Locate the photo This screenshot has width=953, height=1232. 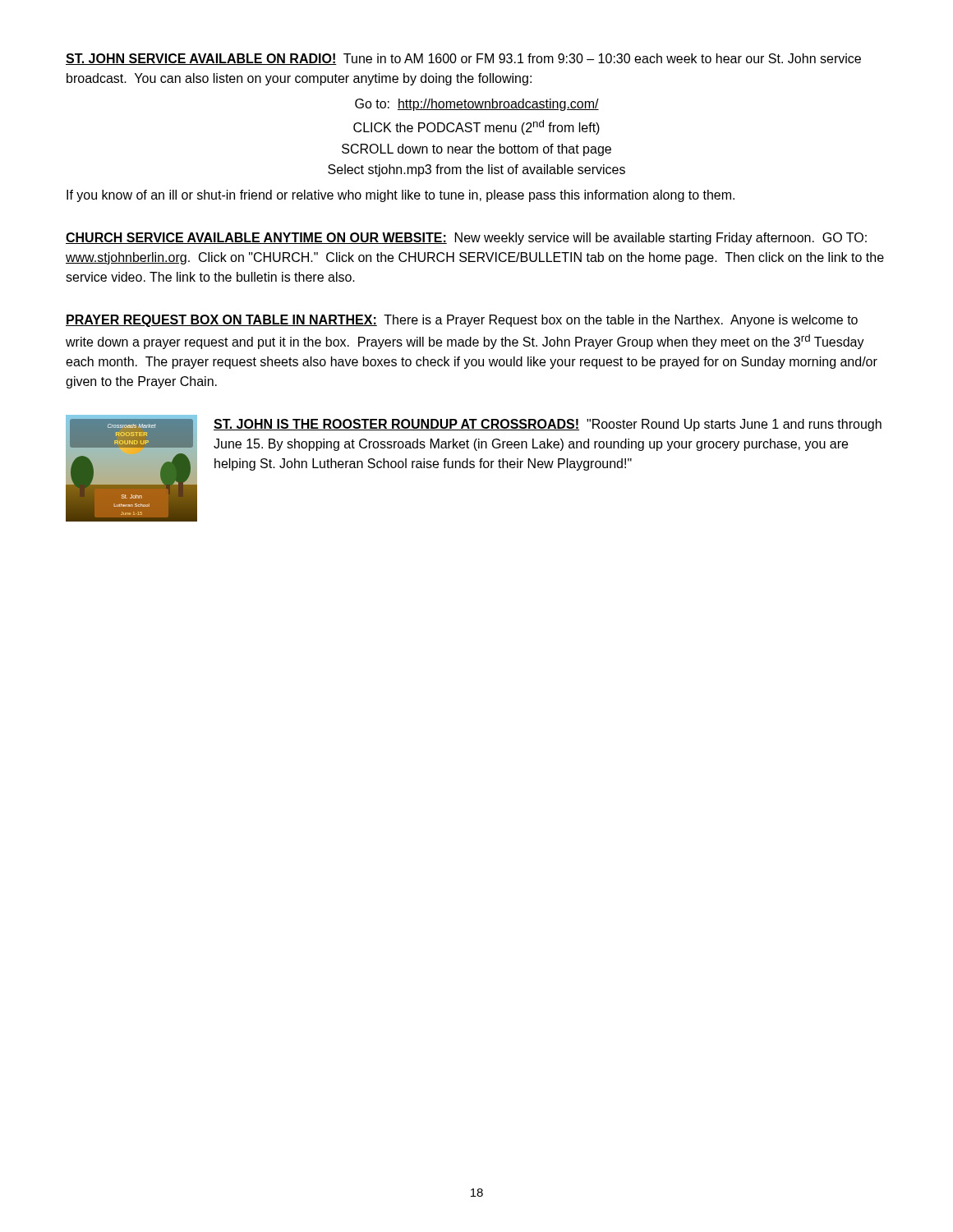(x=131, y=468)
